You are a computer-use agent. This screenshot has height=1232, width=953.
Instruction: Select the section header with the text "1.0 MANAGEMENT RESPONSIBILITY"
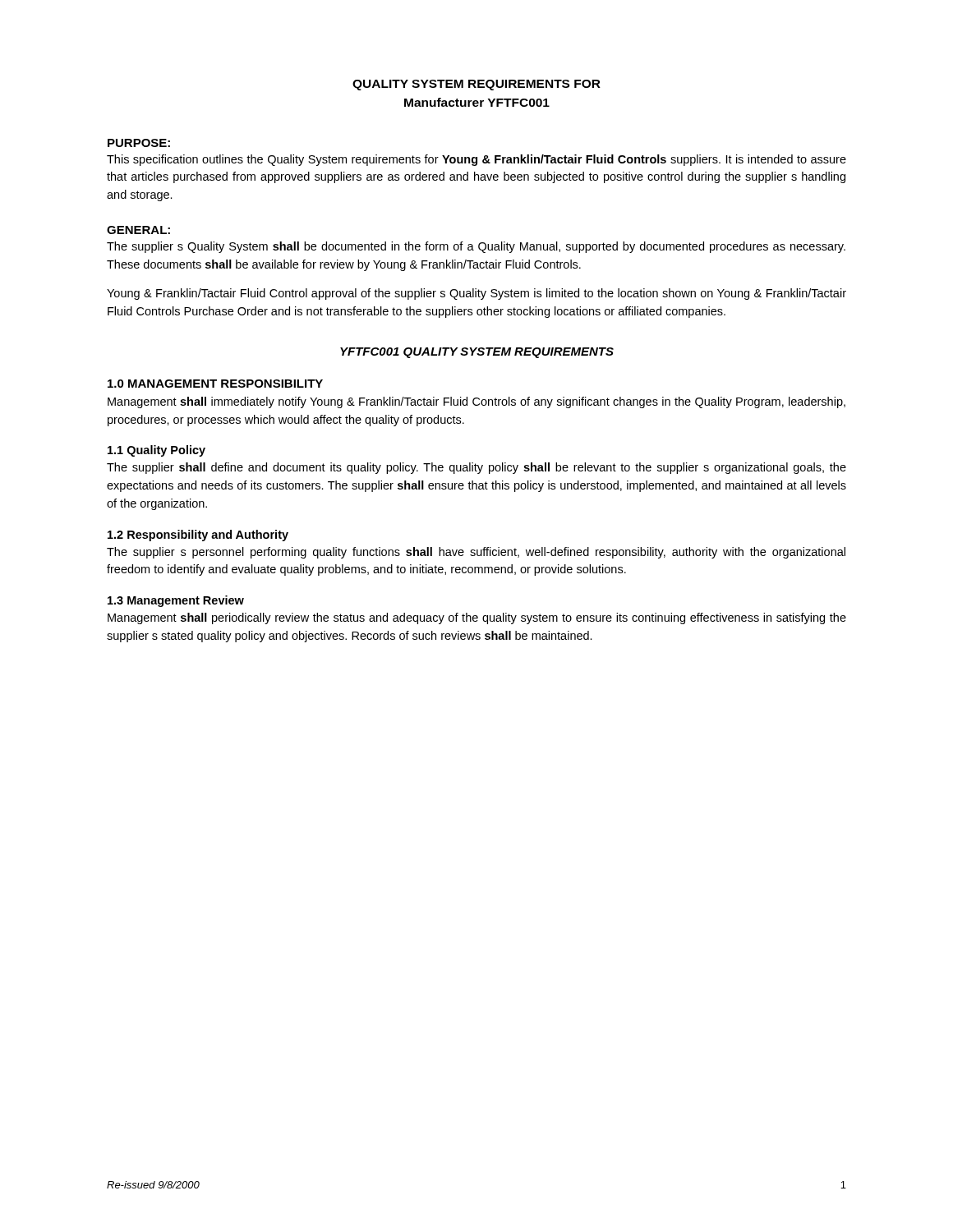coord(215,383)
